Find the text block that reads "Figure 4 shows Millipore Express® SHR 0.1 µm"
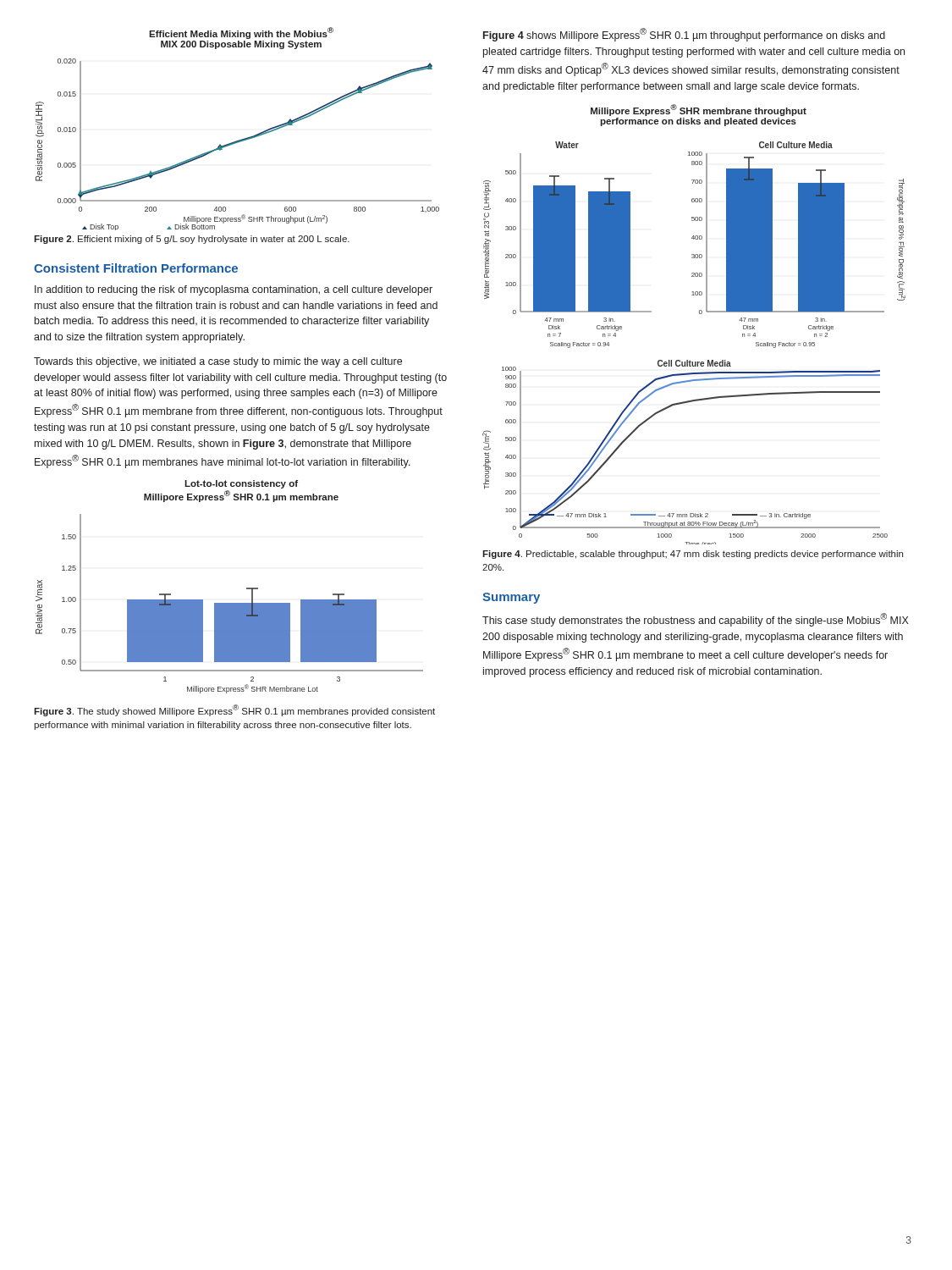 [694, 59]
